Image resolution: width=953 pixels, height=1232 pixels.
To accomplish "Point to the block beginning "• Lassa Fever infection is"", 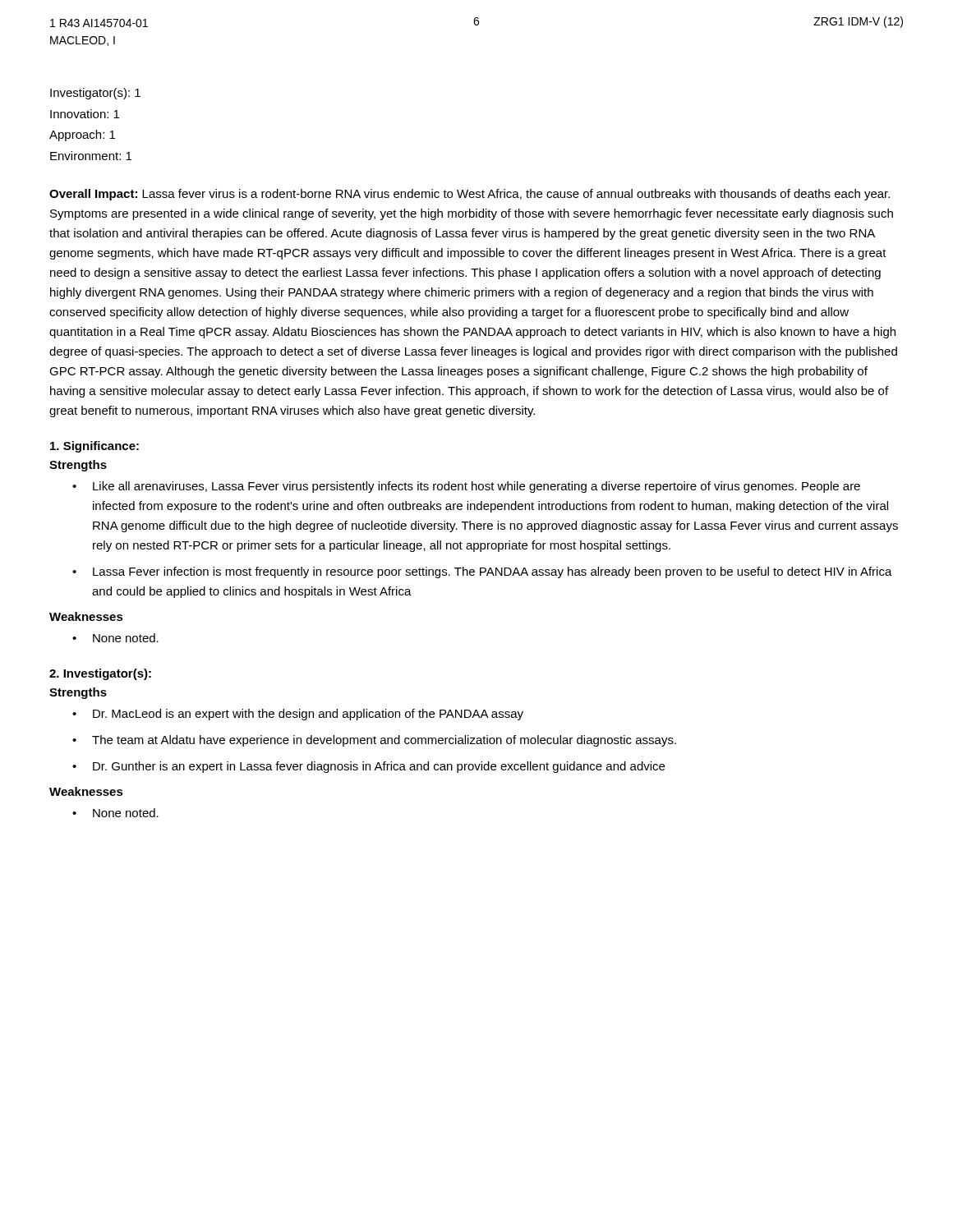I will point(488,582).
